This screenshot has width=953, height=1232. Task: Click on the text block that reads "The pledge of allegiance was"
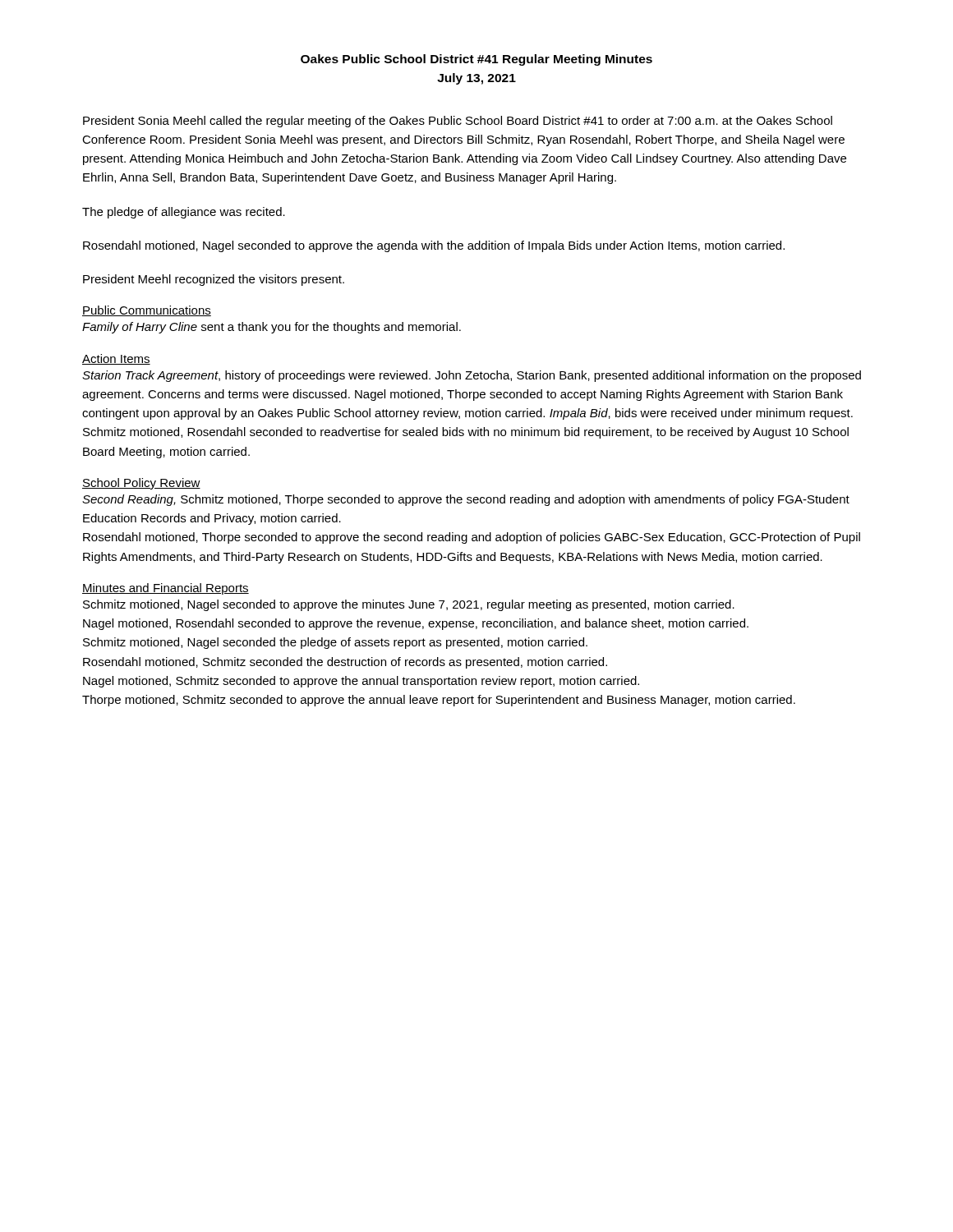(x=184, y=211)
